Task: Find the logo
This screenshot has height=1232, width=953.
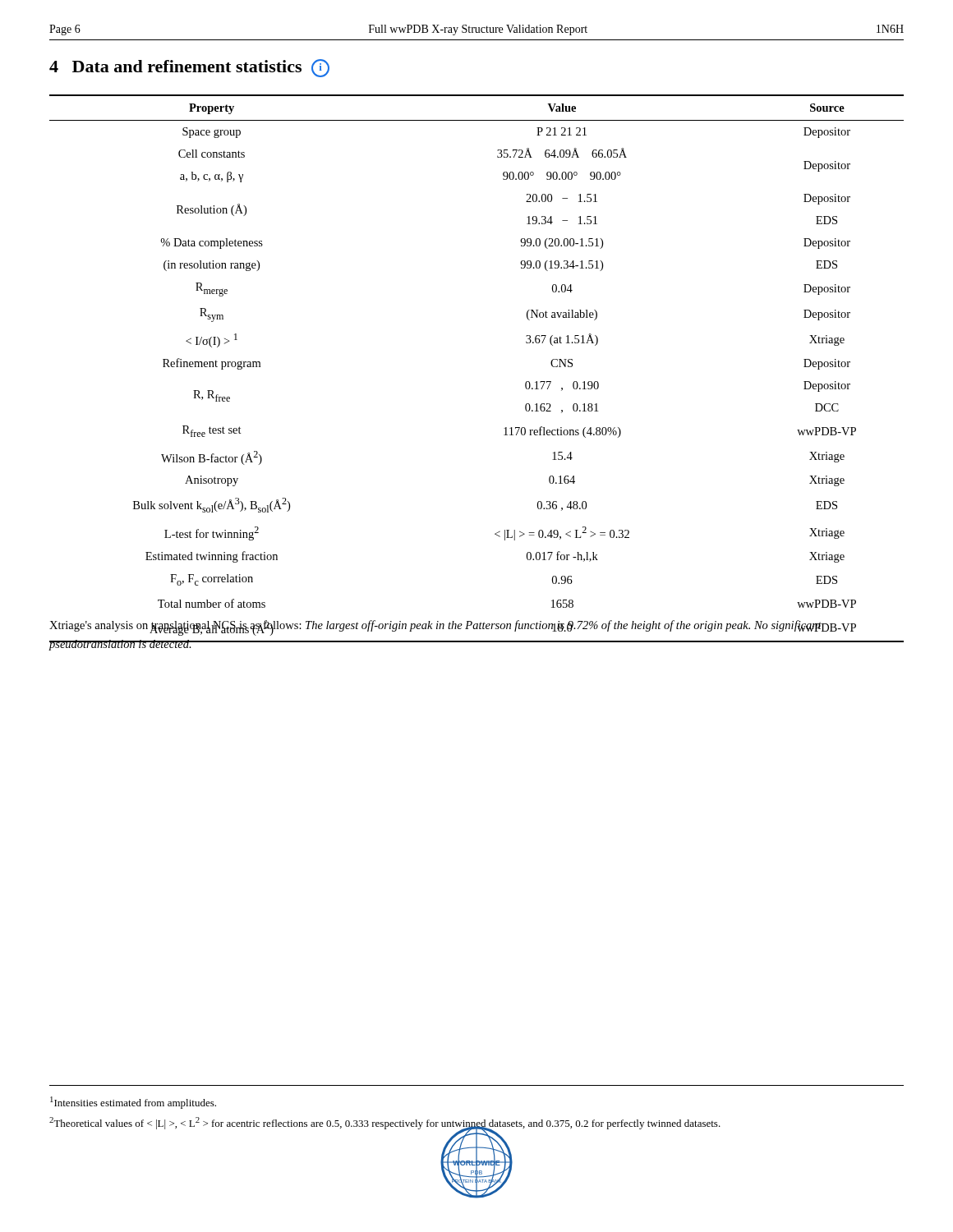Action: [x=476, y=1162]
